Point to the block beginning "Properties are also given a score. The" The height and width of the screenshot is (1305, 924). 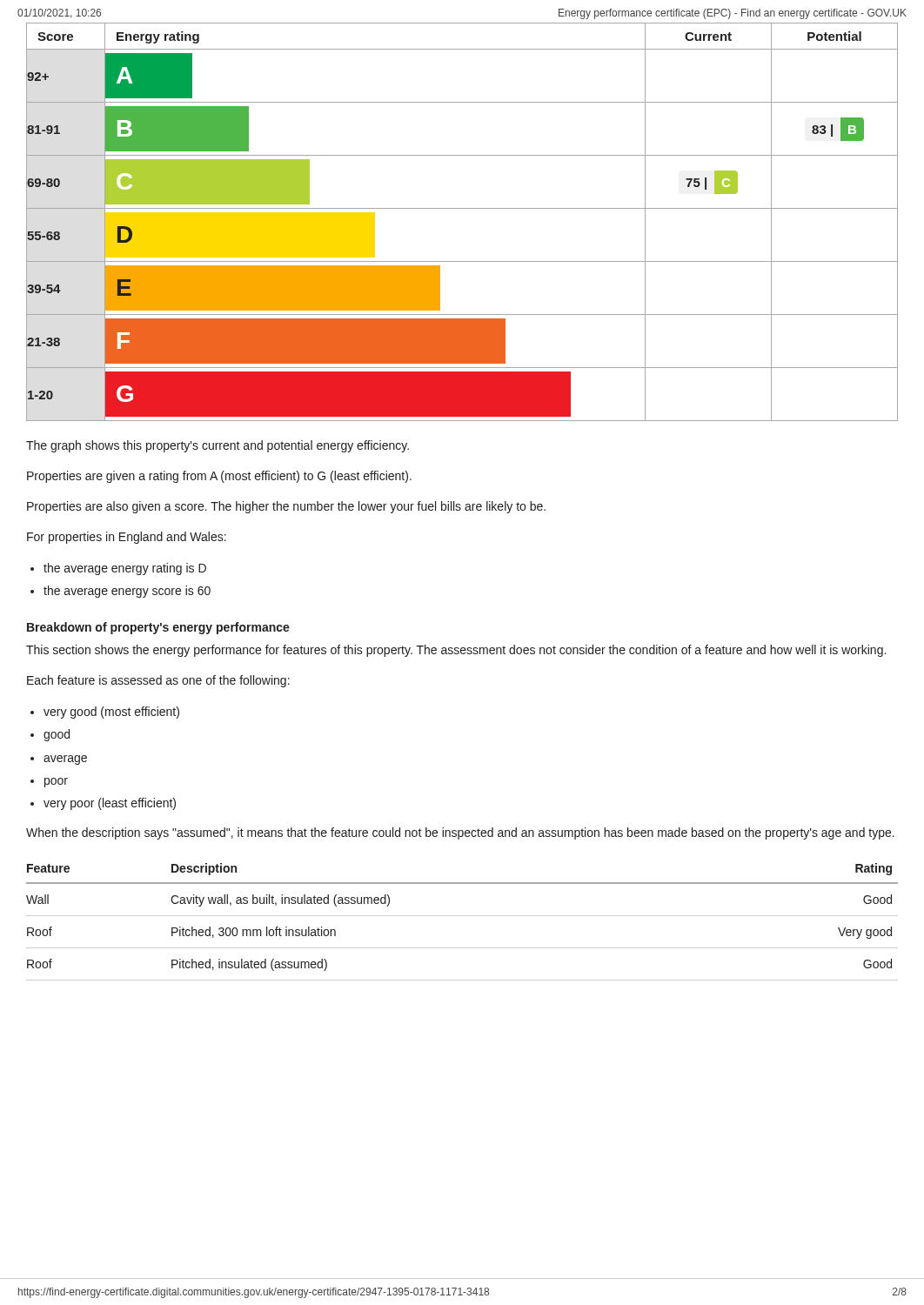click(286, 506)
